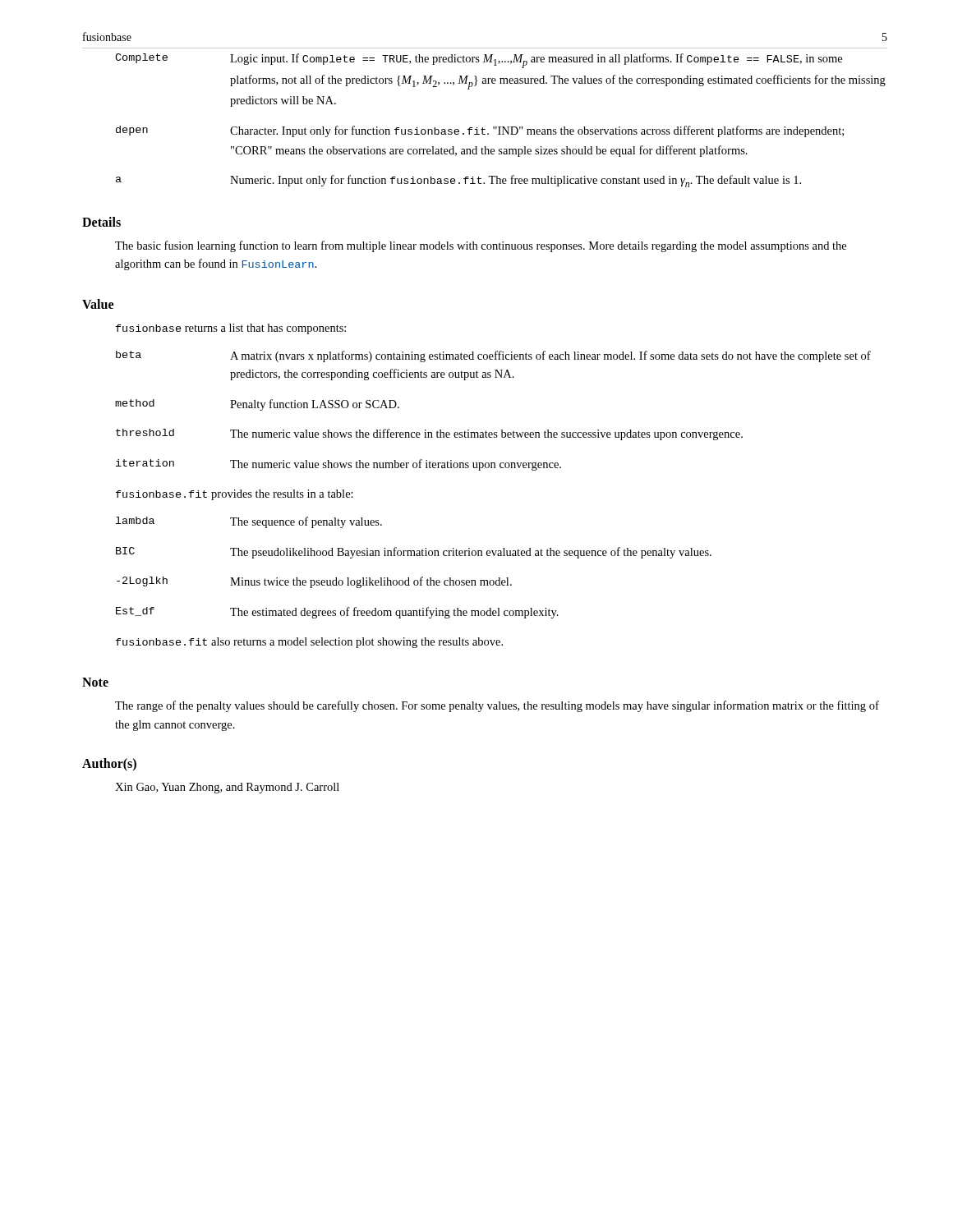953x1232 pixels.
Task: Locate the text "method Penalty function LASSO or SCAD."
Action: click(x=257, y=405)
